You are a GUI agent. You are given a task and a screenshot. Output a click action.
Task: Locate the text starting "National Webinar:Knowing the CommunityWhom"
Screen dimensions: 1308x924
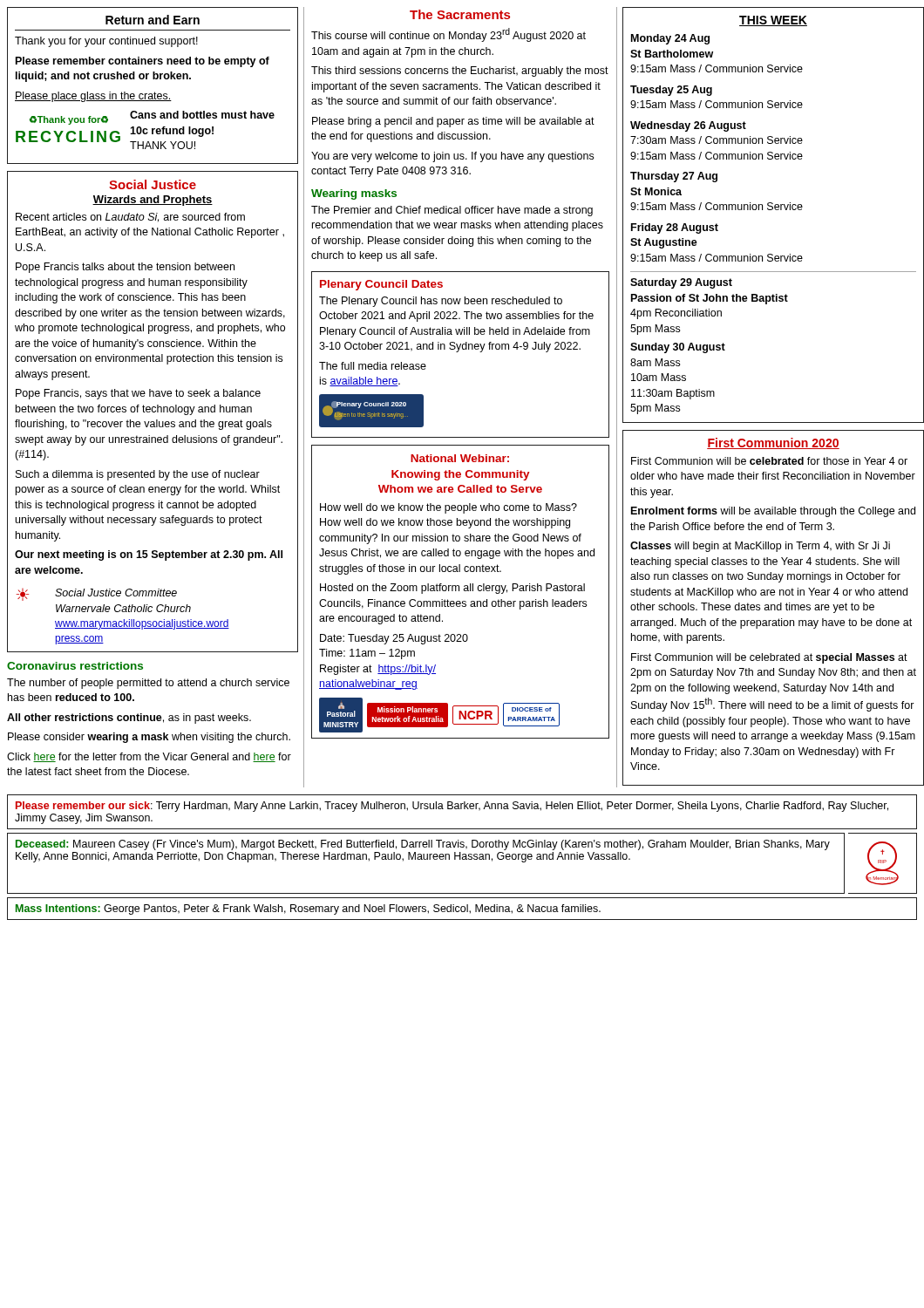tap(460, 474)
